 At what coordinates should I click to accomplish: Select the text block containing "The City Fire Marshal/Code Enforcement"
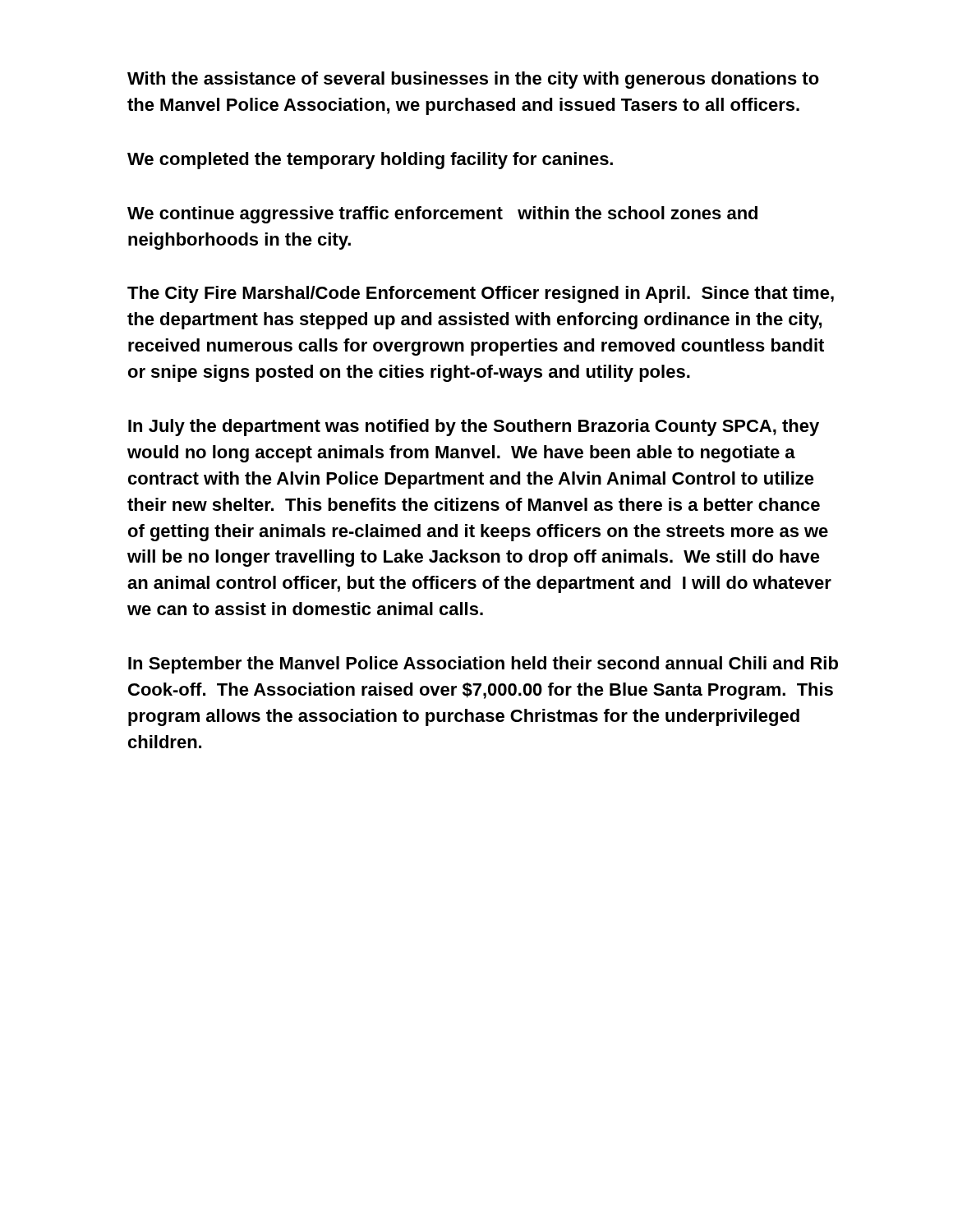pos(481,332)
